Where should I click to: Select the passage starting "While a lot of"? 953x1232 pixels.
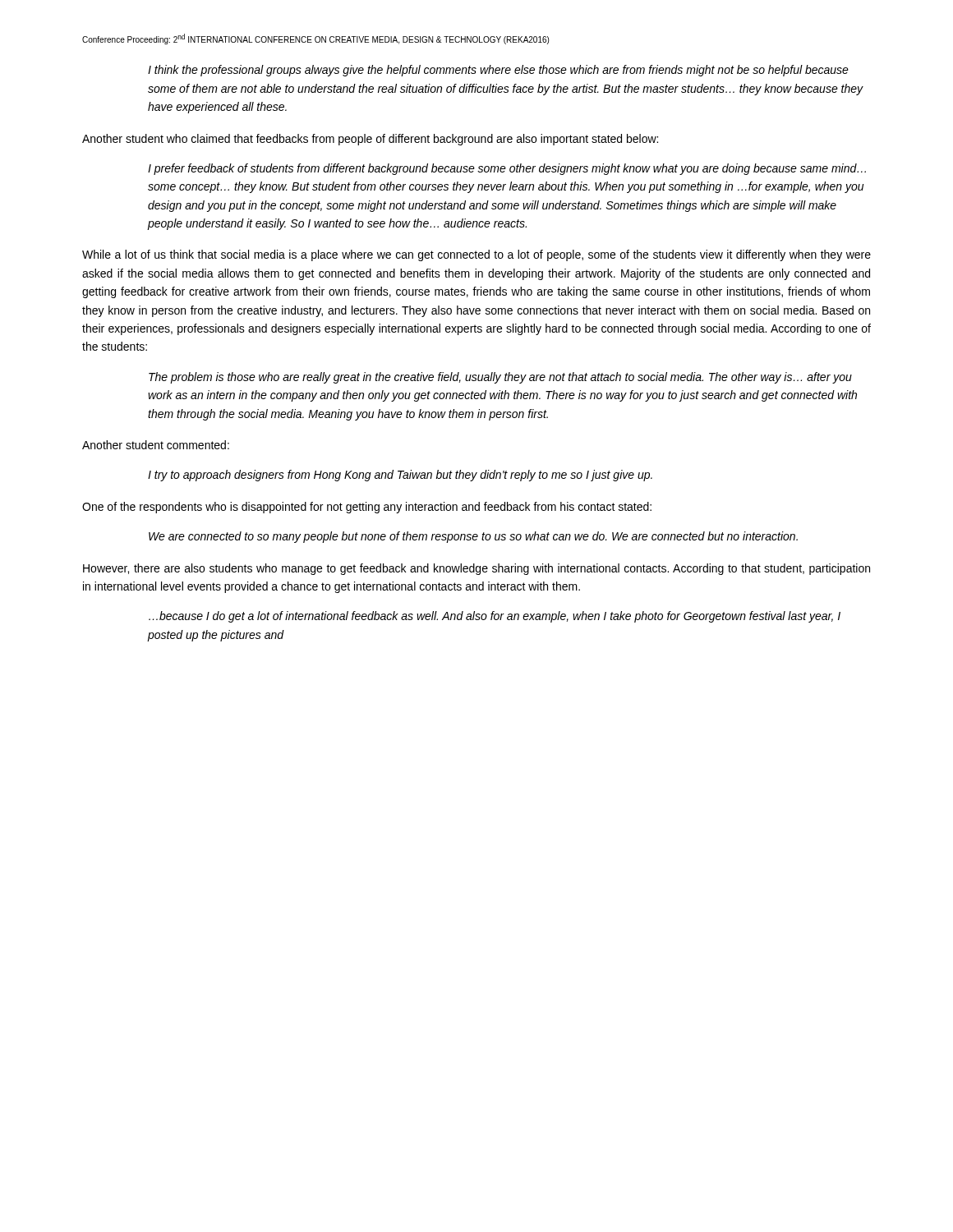pos(476,301)
